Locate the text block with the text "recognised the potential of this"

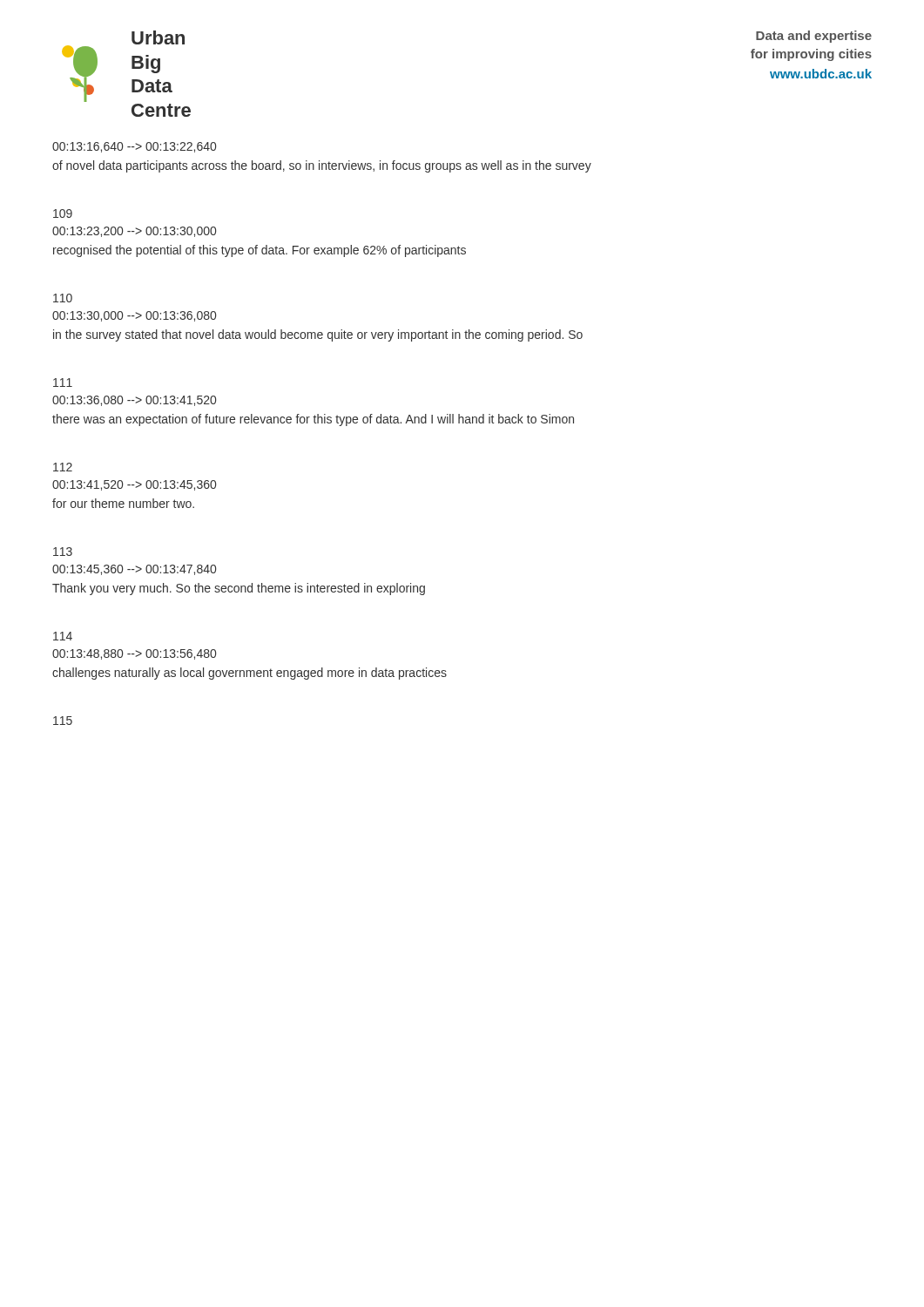coord(259,250)
